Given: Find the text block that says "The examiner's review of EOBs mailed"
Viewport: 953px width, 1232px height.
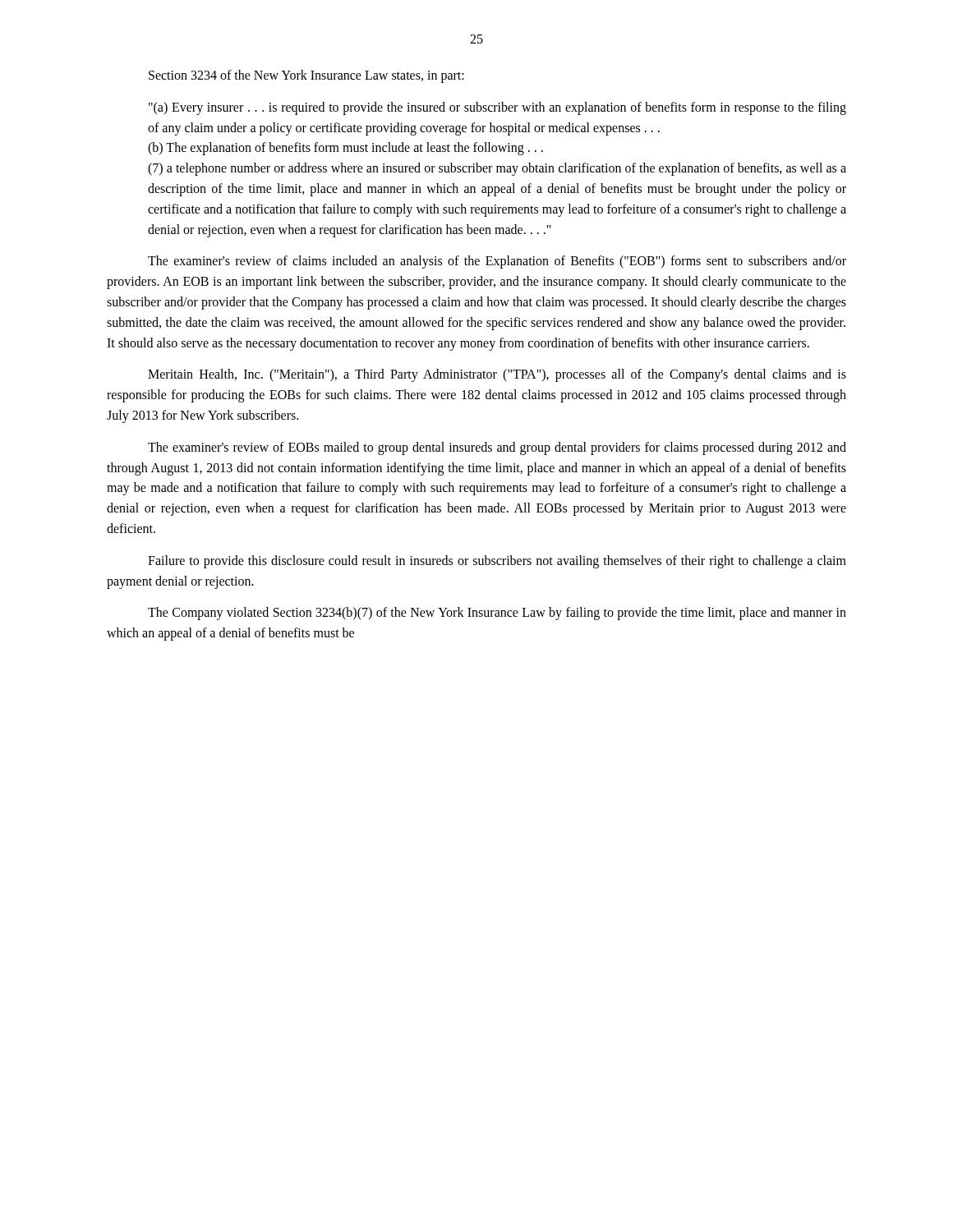Looking at the screenshot, I should pos(476,488).
